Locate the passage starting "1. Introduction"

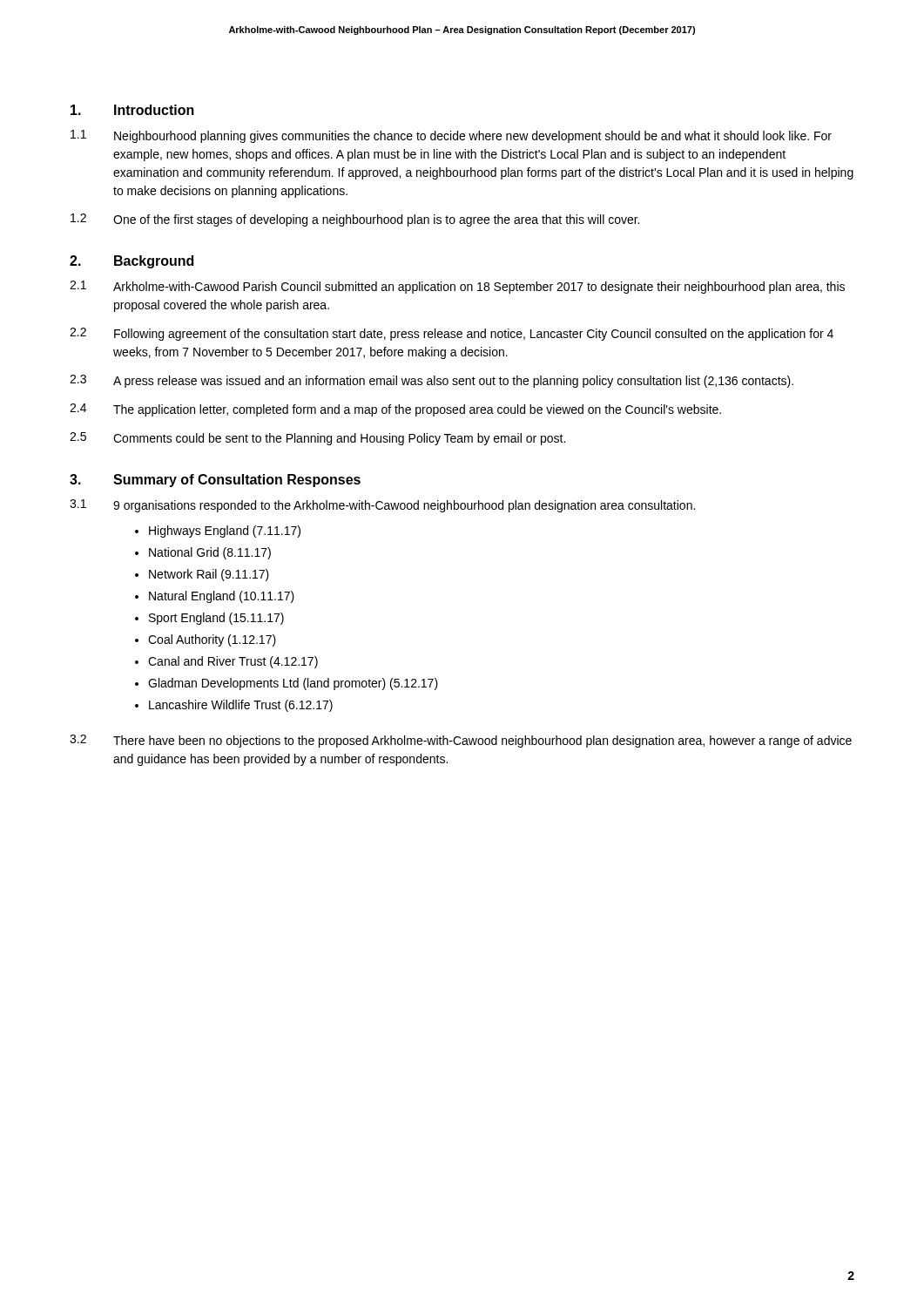coord(132,111)
